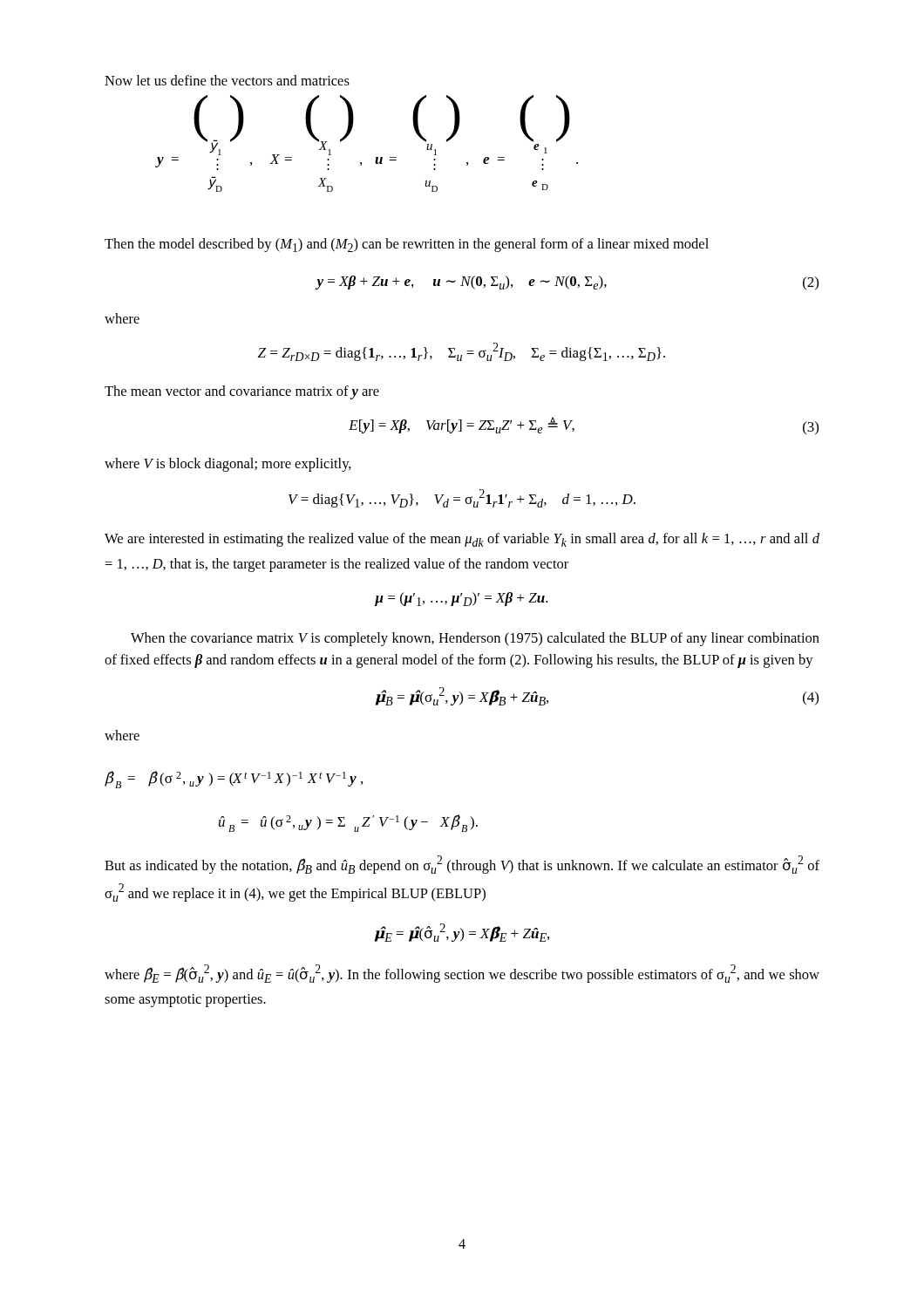Locate the formula that opens with "y = ( ȳ1 ⋮ ȳD )"
924x1308 pixels.
(462, 161)
